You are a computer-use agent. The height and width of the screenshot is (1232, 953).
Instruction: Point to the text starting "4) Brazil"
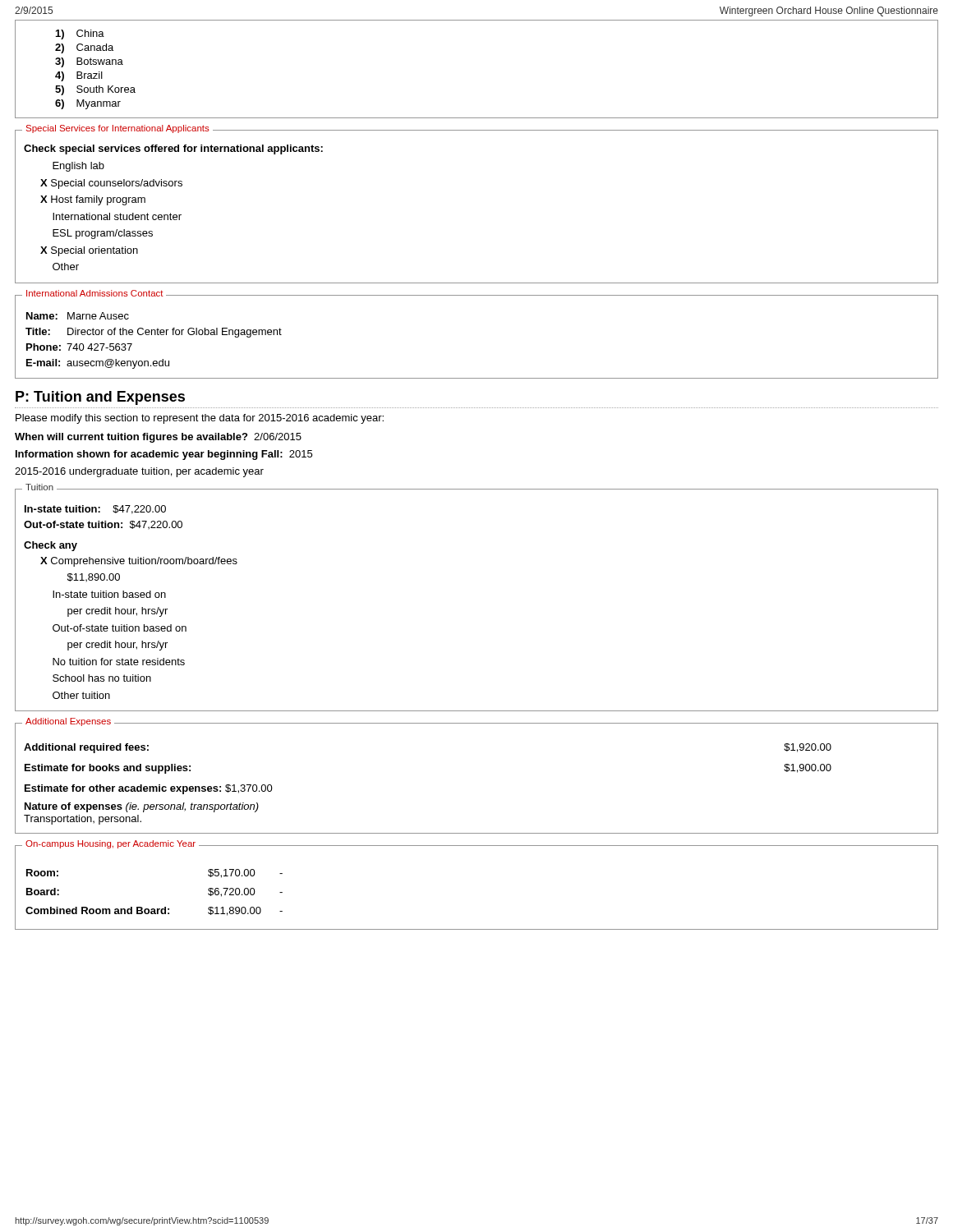[79, 75]
